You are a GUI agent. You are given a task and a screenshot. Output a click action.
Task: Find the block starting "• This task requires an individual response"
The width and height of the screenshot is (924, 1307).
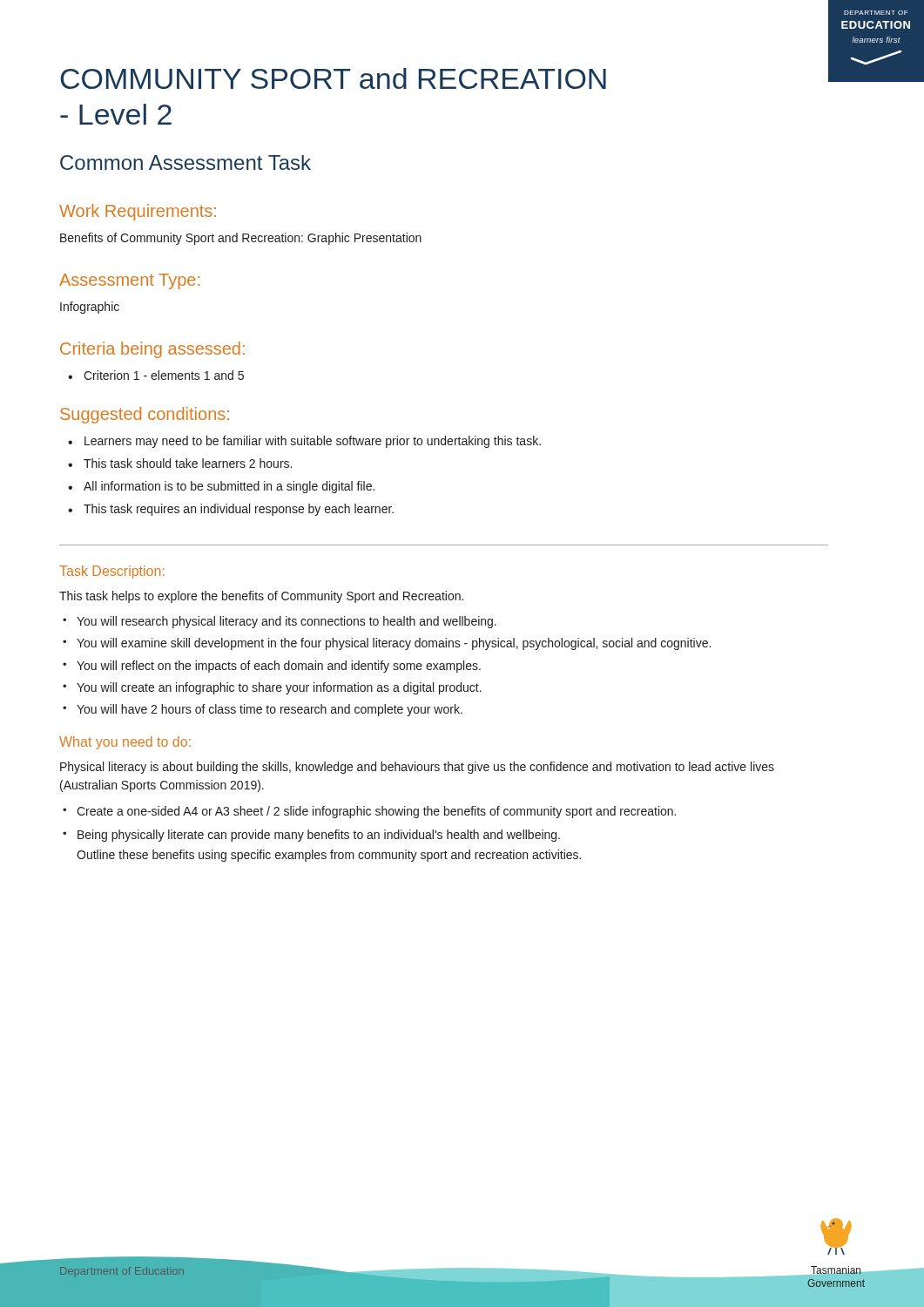point(231,509)
